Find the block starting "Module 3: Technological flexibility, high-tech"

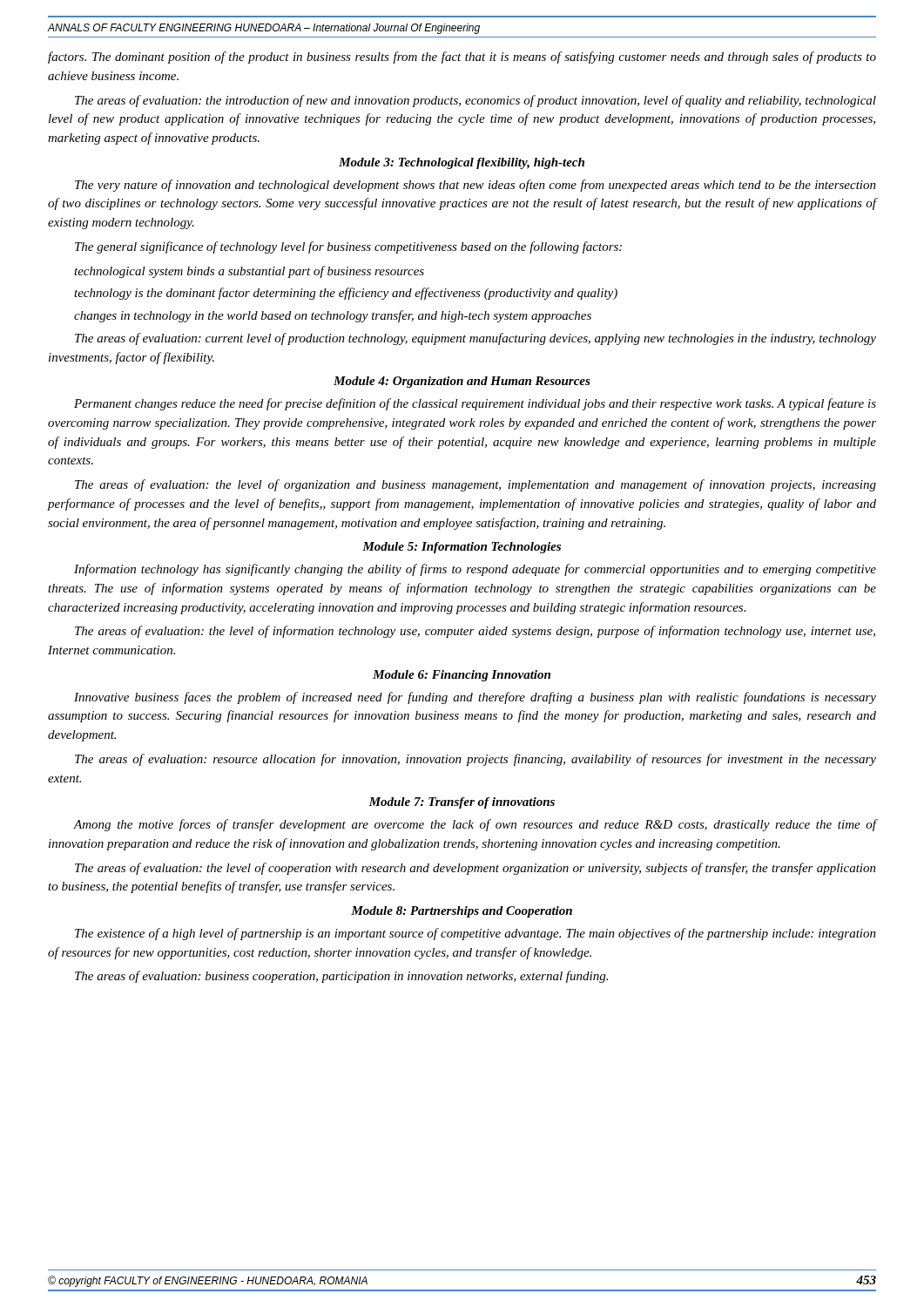pos(462,163)
